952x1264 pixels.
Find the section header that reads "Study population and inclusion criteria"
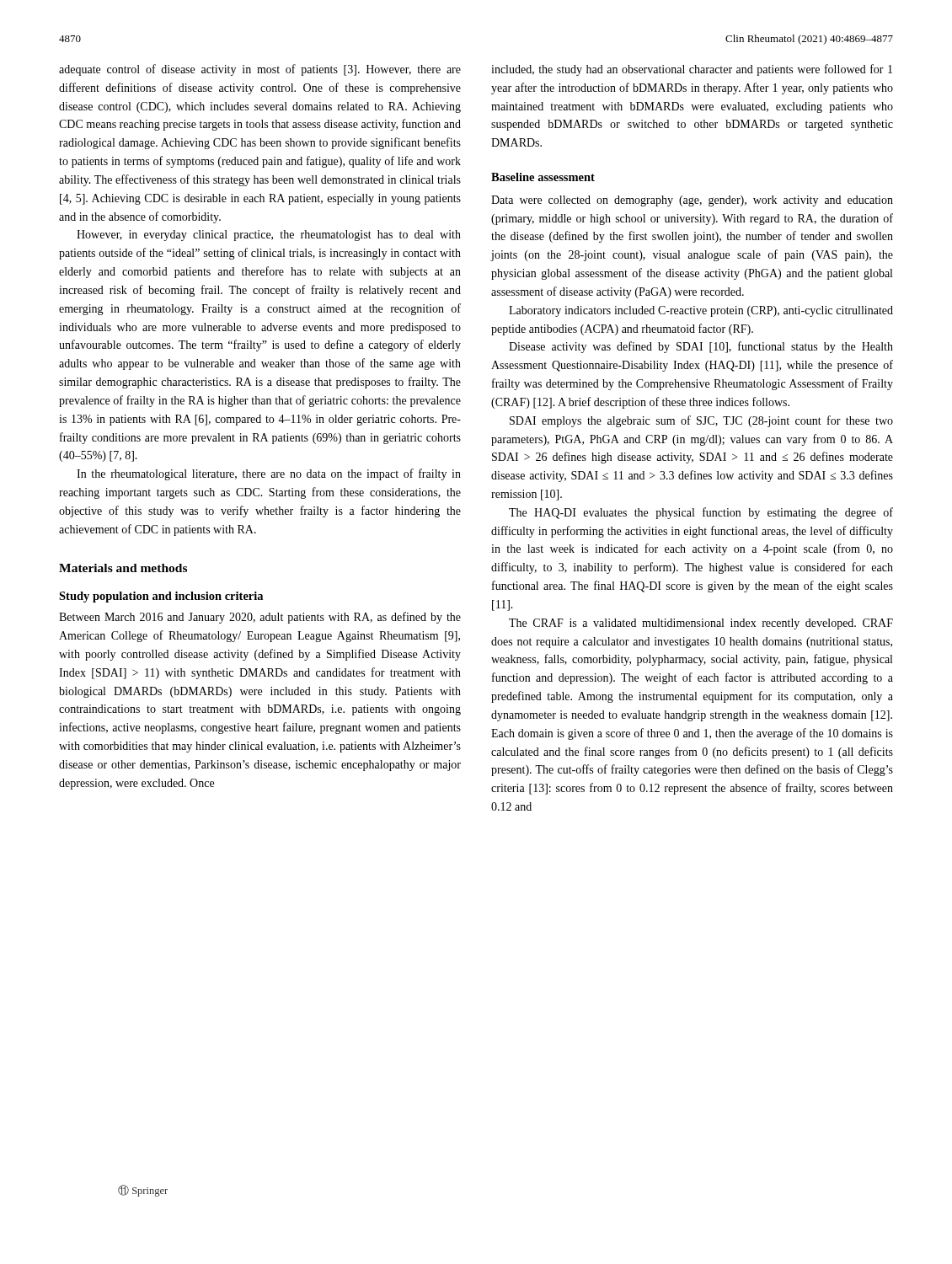pos(260,596)
